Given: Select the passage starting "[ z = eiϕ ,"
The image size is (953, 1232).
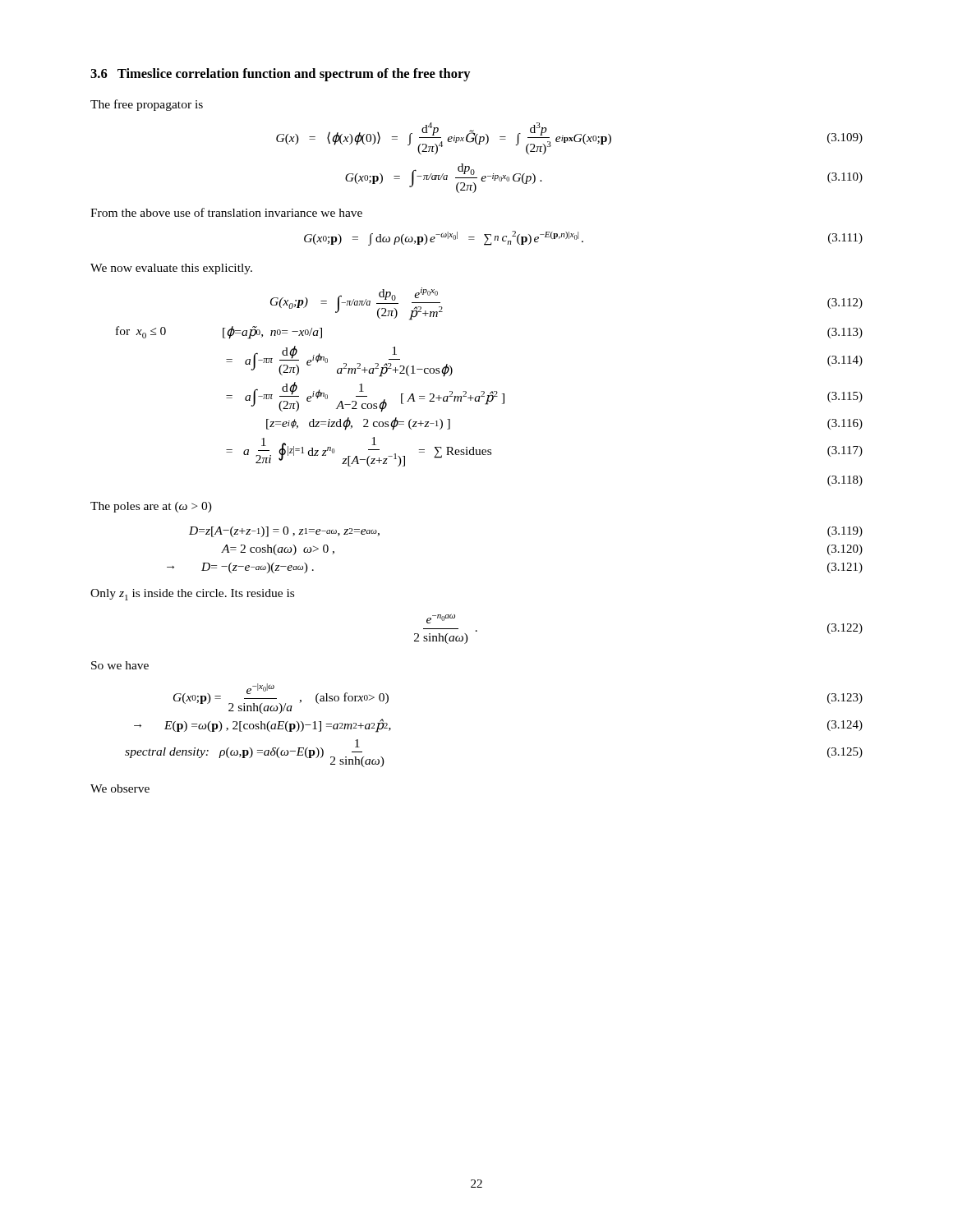Looking at the screenshot, I should (366, 423).
